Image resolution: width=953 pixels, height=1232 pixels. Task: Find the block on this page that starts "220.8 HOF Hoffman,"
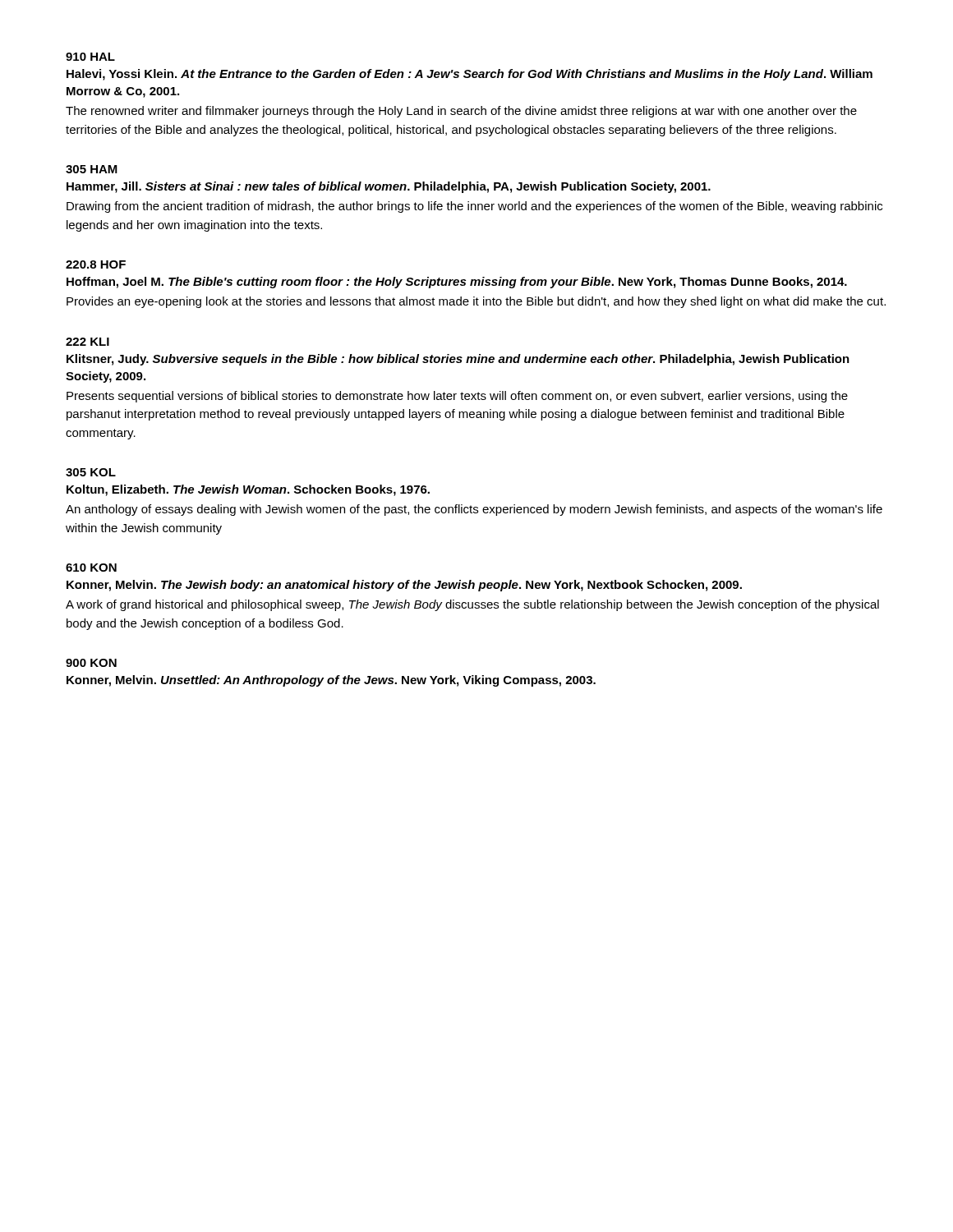[x=476, y=284]
